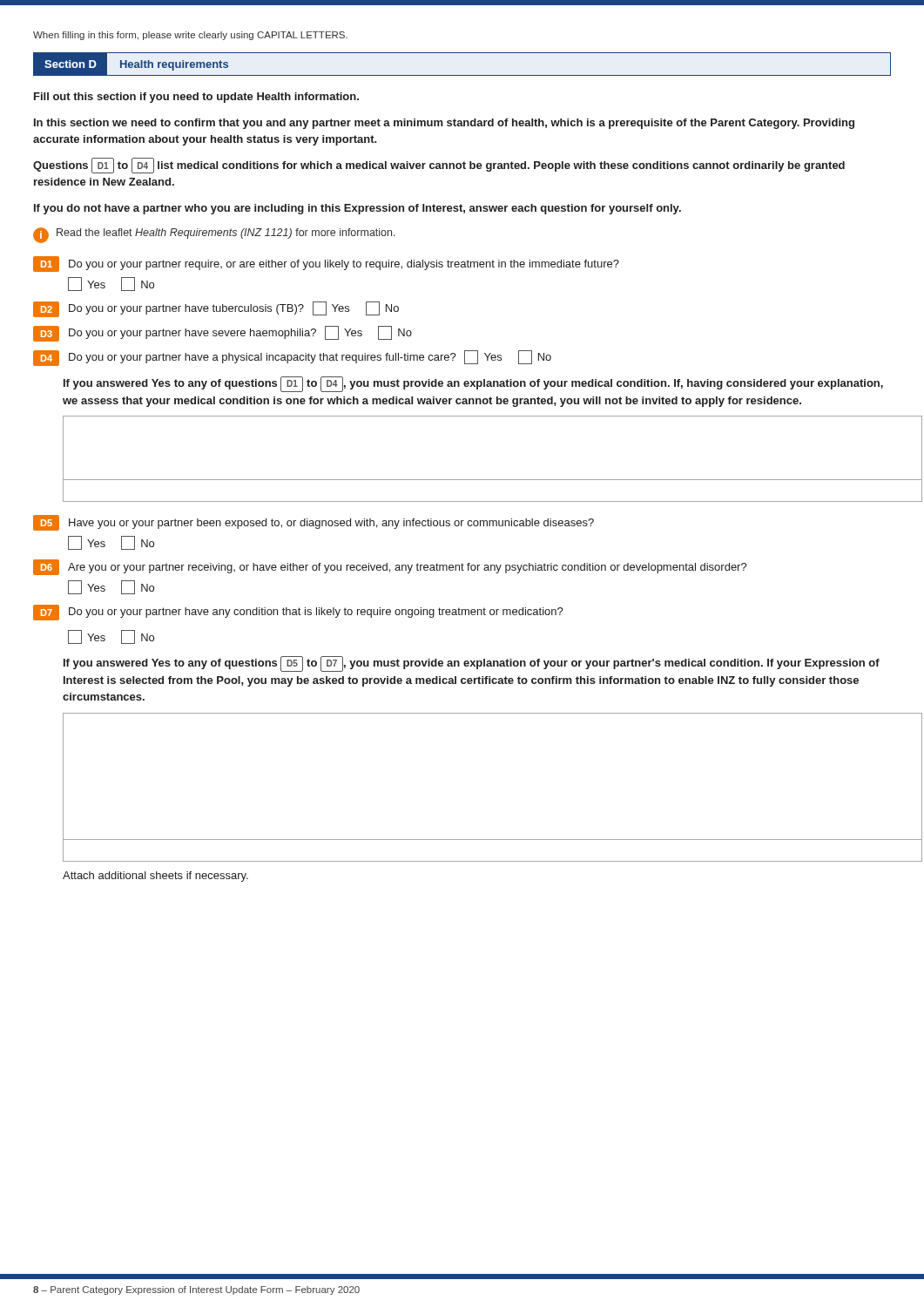Select the section header containing "Section D Health requirements"
Viewport: 924px width, 1307px height.
(462, 64)
